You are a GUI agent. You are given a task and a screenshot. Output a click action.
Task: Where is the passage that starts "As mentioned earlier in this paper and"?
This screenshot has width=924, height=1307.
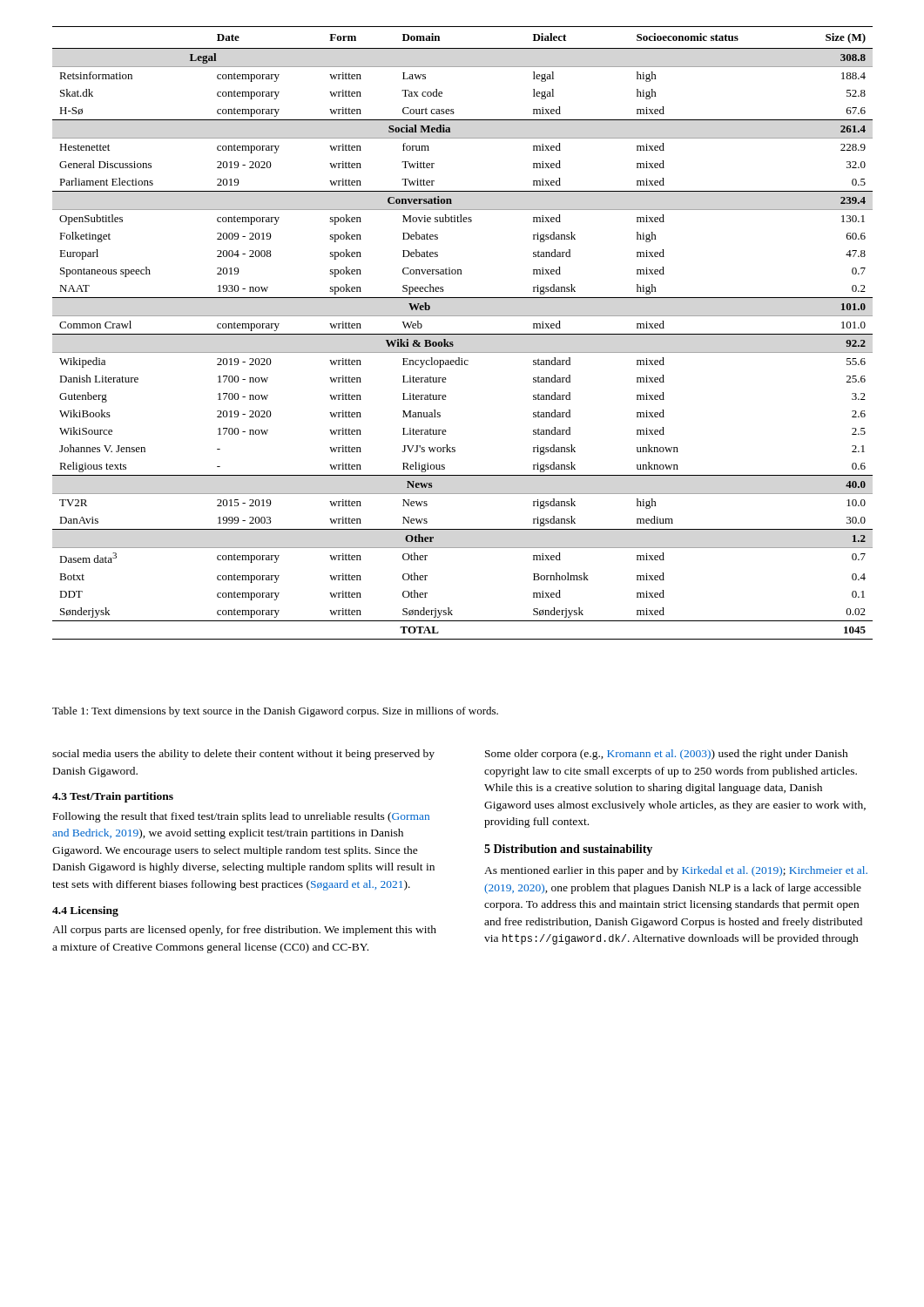coord(678,905)
